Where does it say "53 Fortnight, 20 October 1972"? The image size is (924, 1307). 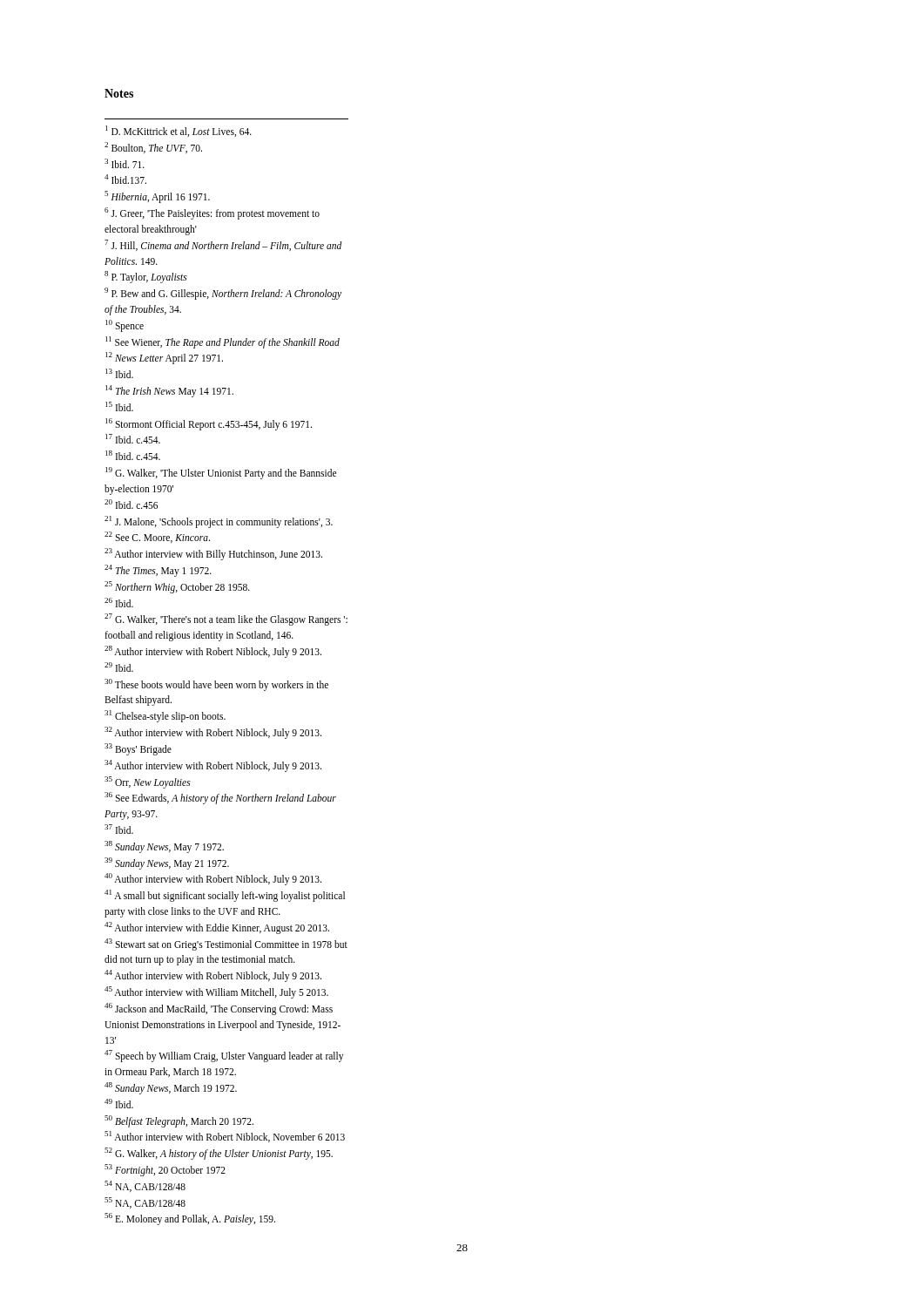coord(165,1169)
